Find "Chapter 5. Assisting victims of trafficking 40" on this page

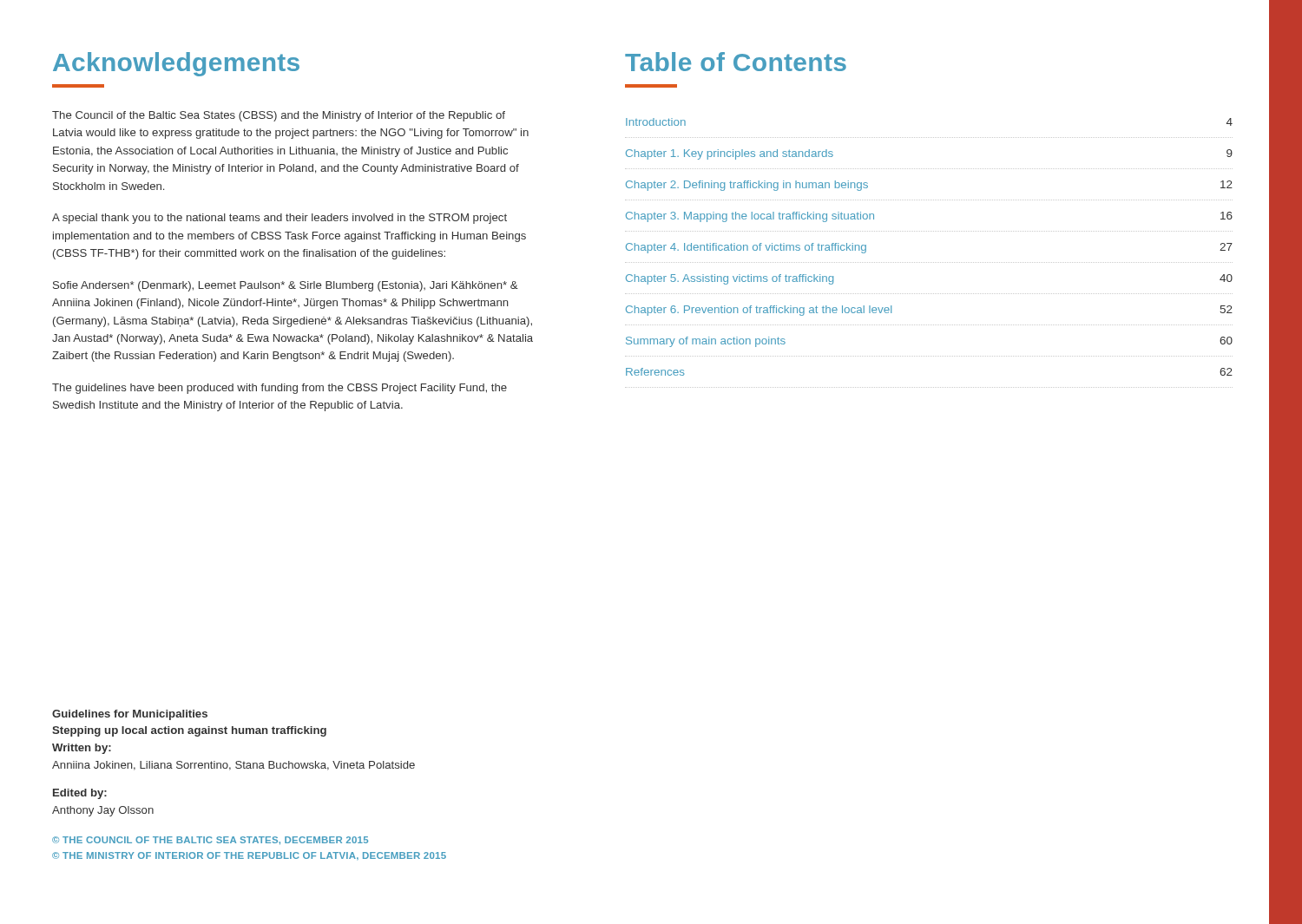pos(724,281)
